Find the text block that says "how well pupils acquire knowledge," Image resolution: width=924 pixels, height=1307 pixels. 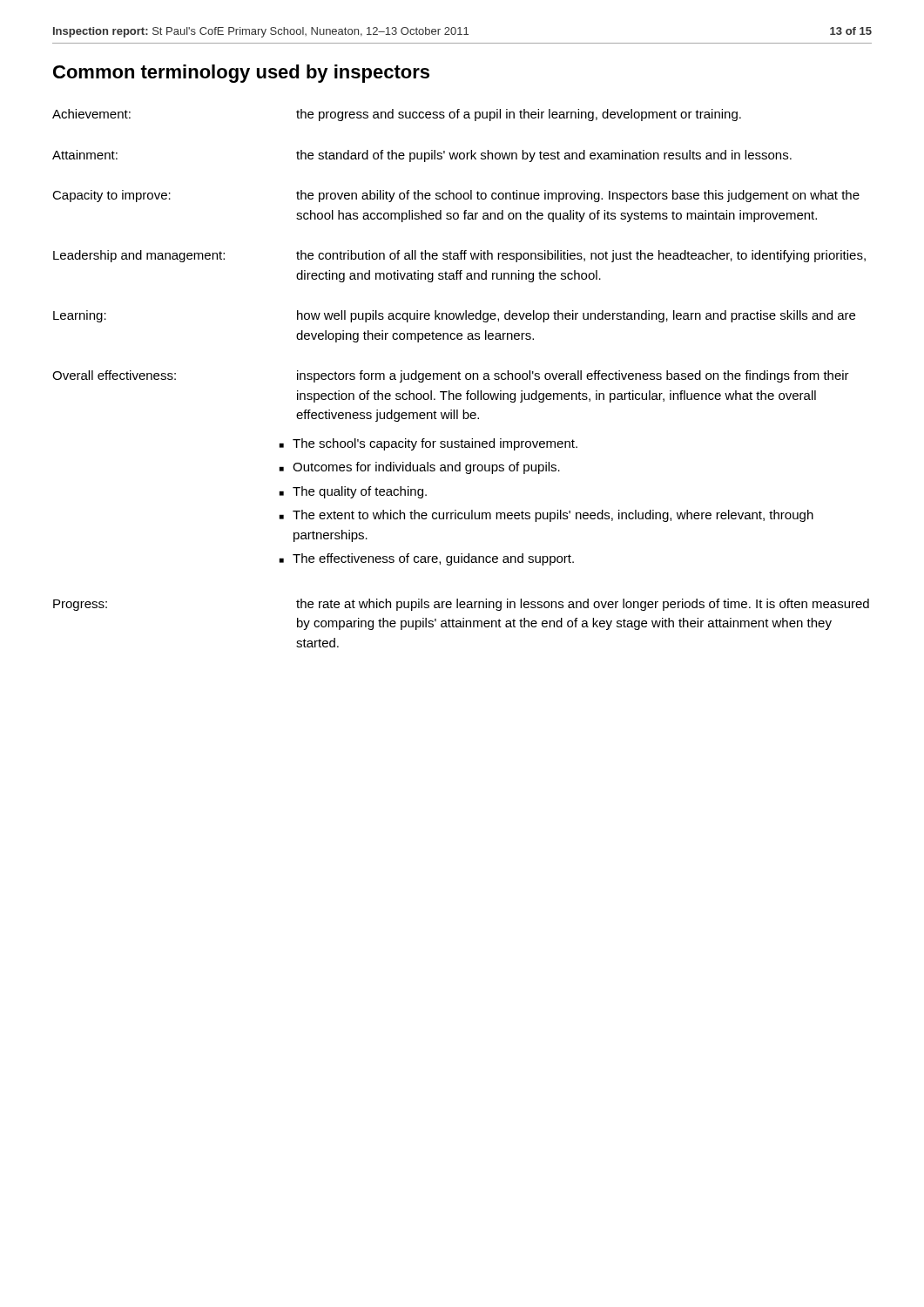[x=576, y=325]
